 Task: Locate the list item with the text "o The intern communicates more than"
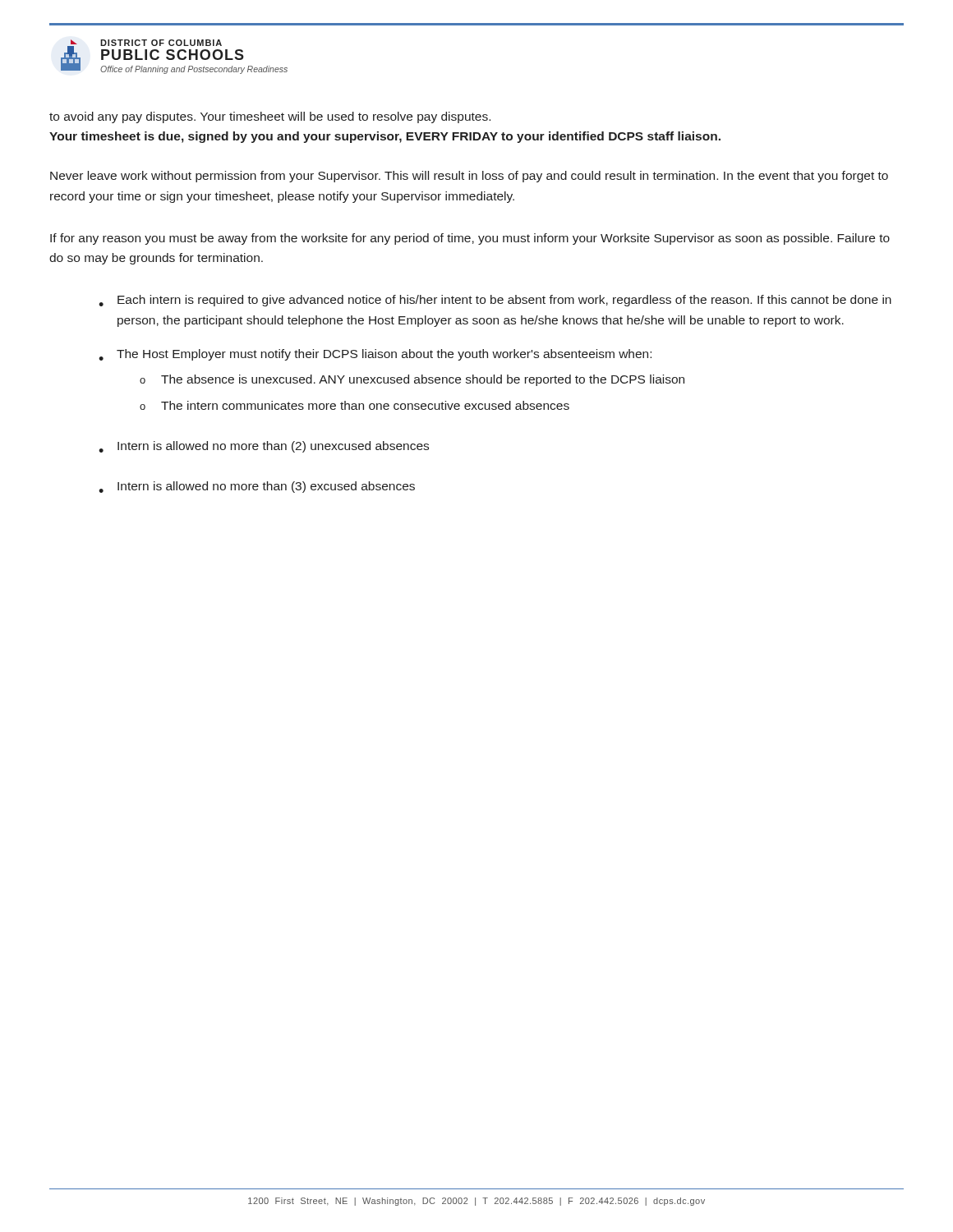pos(522,406)
